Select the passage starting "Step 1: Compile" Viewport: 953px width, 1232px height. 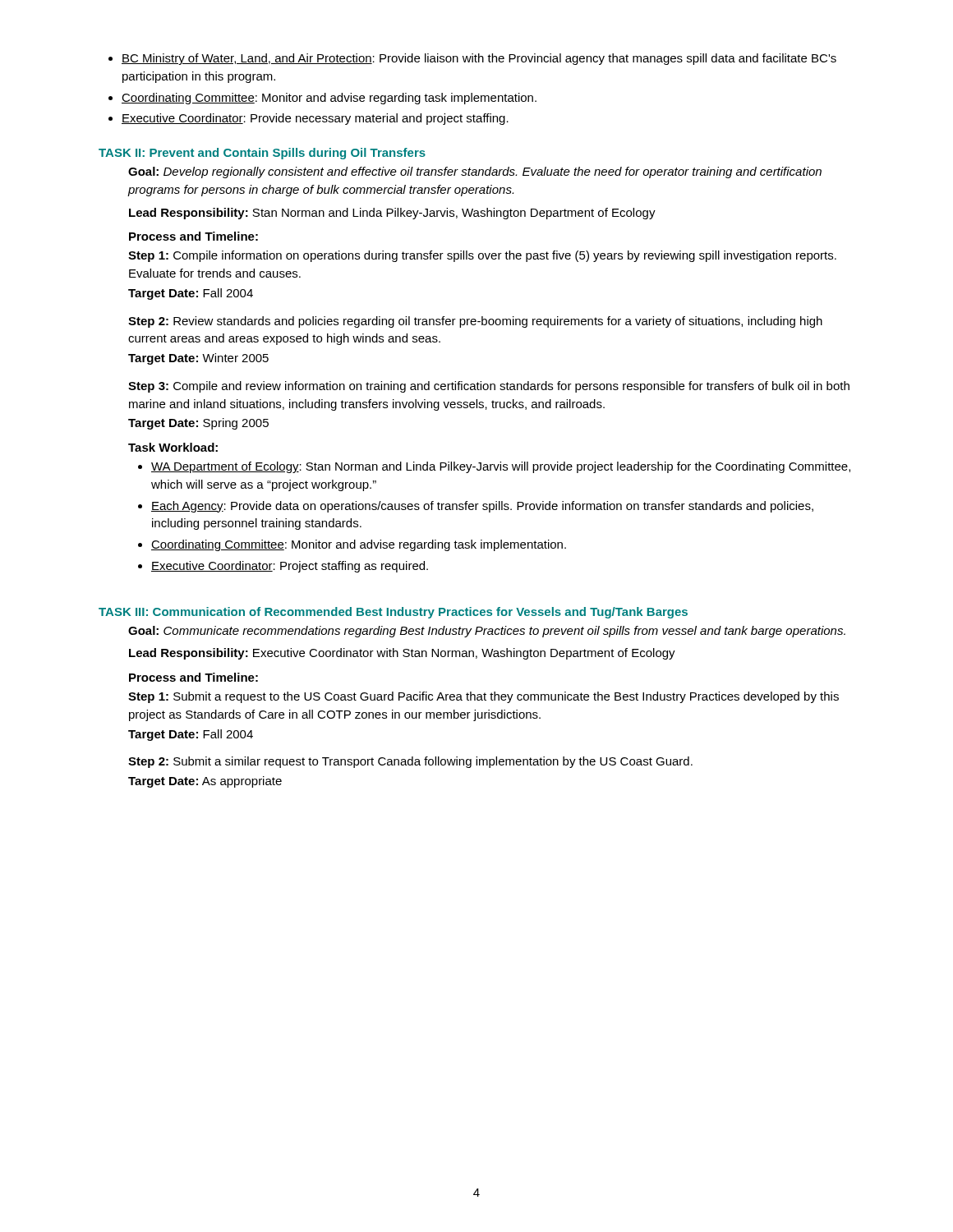(x=483, y=264)
